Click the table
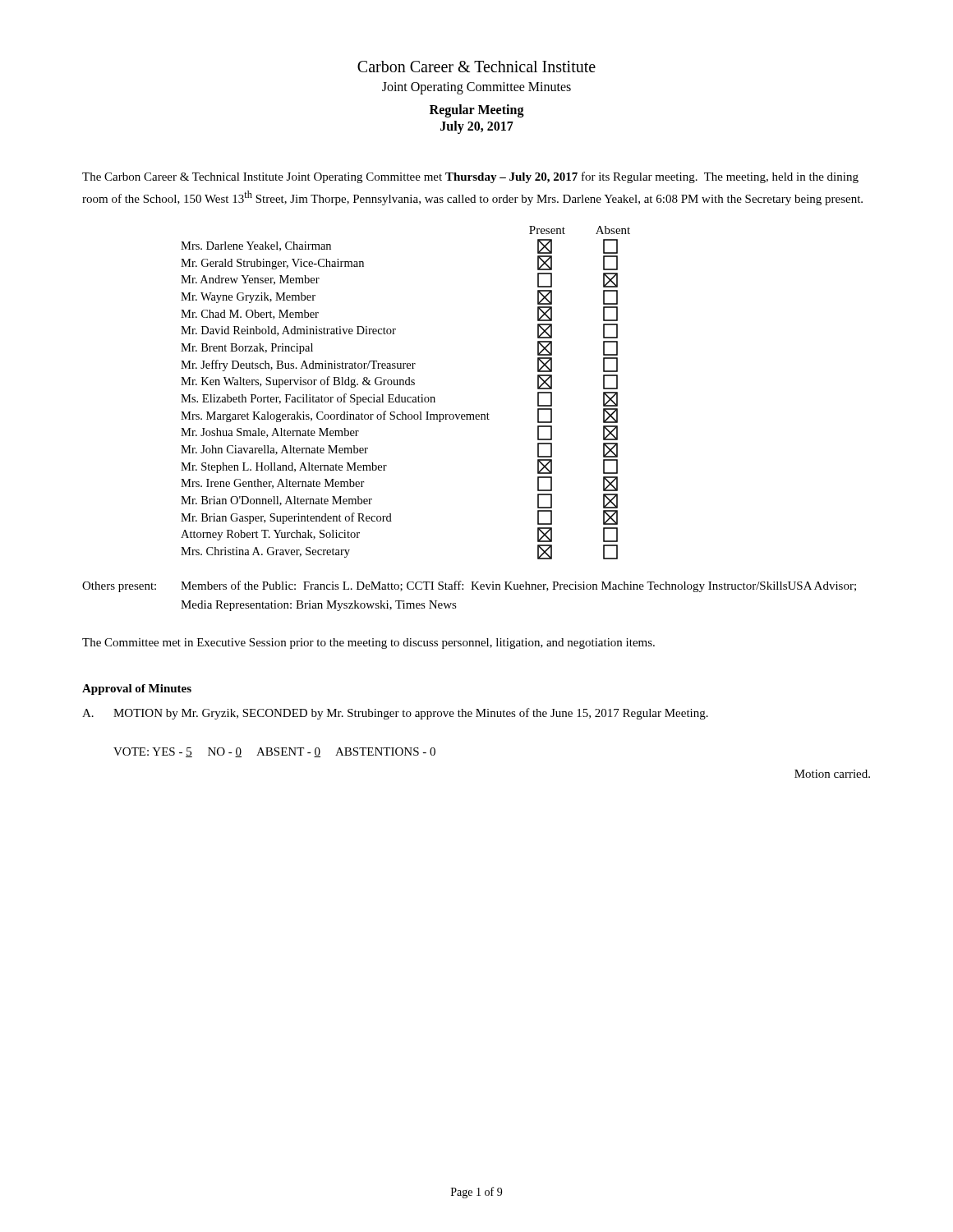The height and width of the screenshot is (1232, 953). click(x=526, y=392)
